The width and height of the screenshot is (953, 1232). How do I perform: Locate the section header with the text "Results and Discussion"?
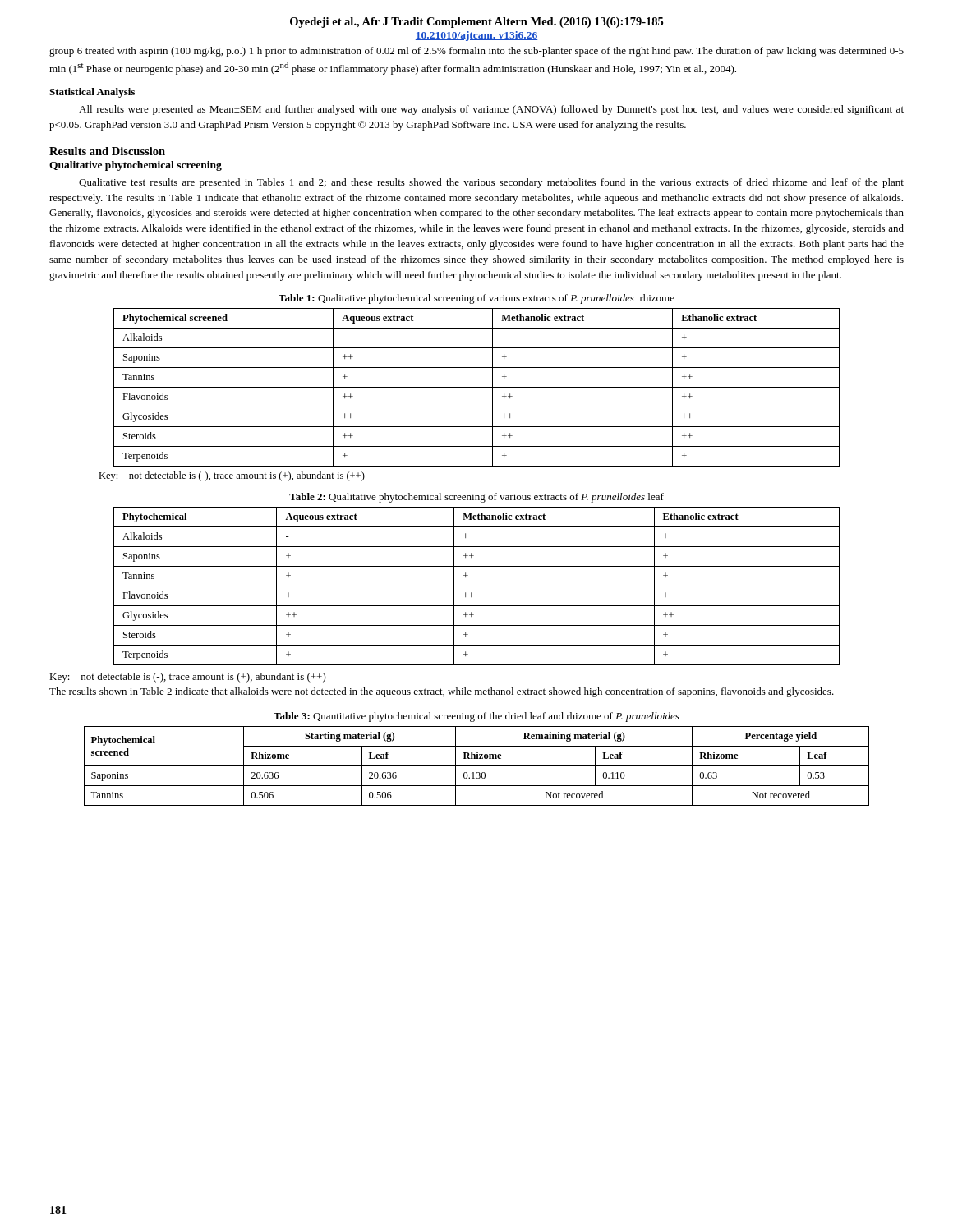[107, 151]
